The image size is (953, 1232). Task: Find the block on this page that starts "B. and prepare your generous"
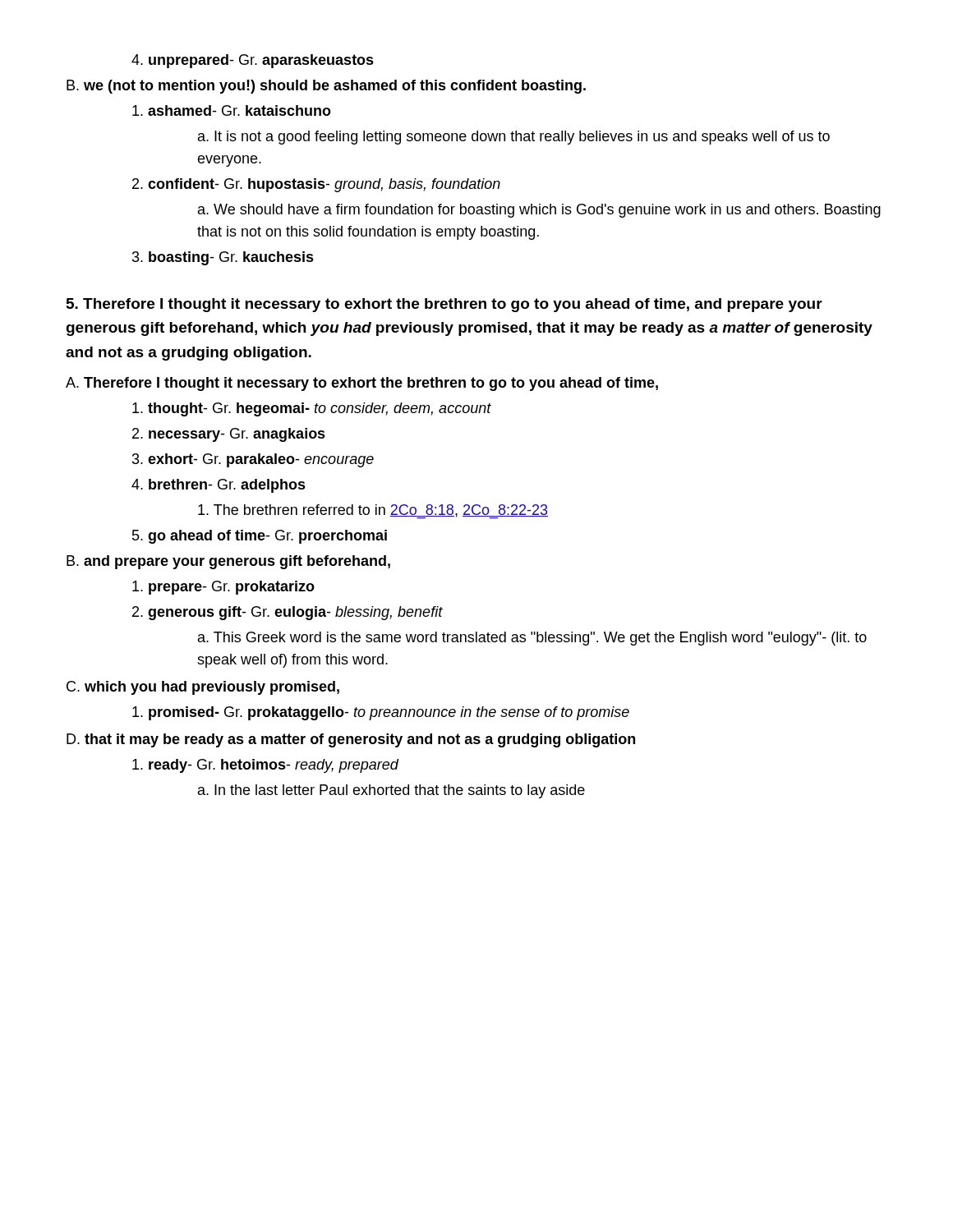point(228,561)
